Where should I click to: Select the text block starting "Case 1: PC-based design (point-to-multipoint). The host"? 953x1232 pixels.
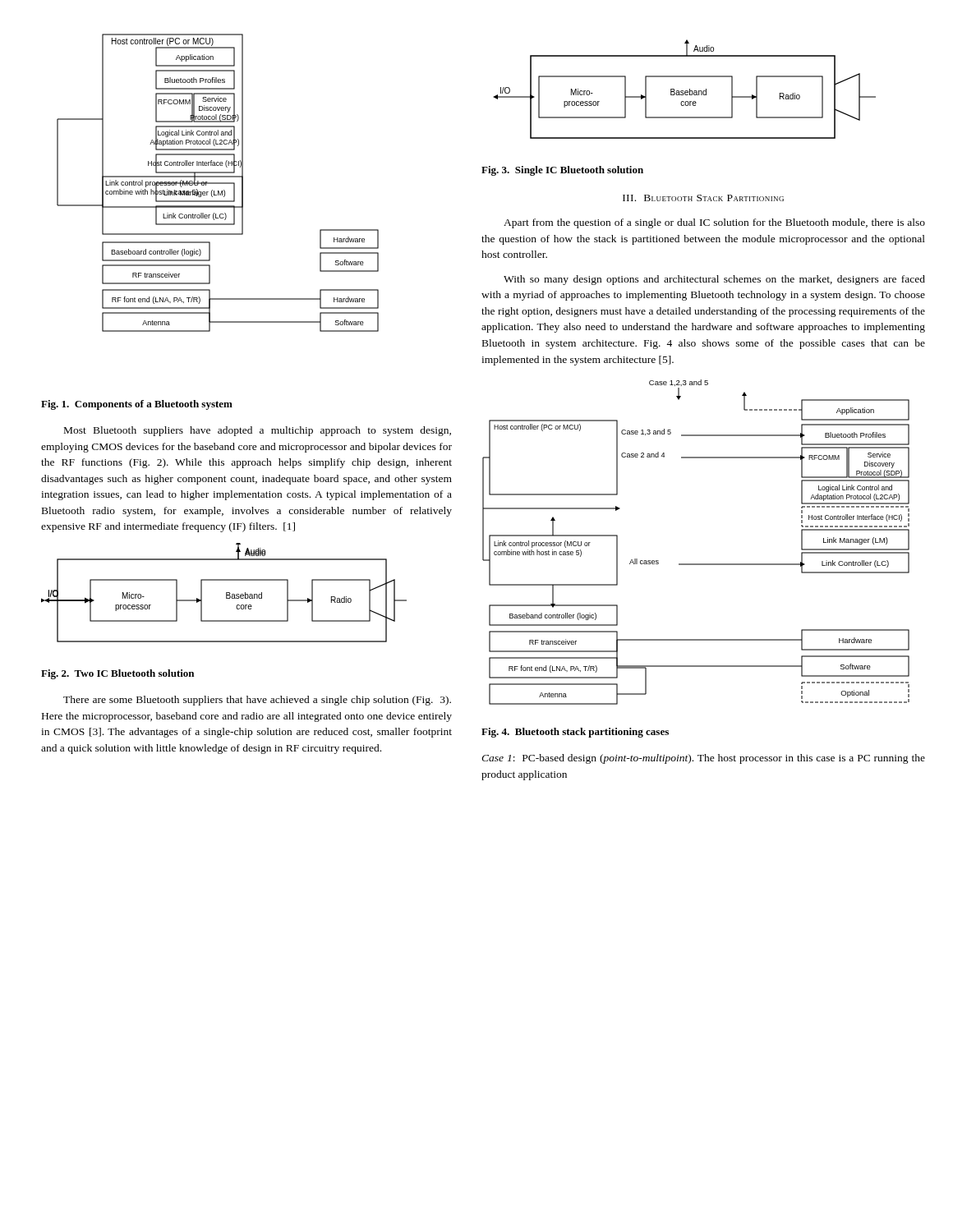click(703, 766)
